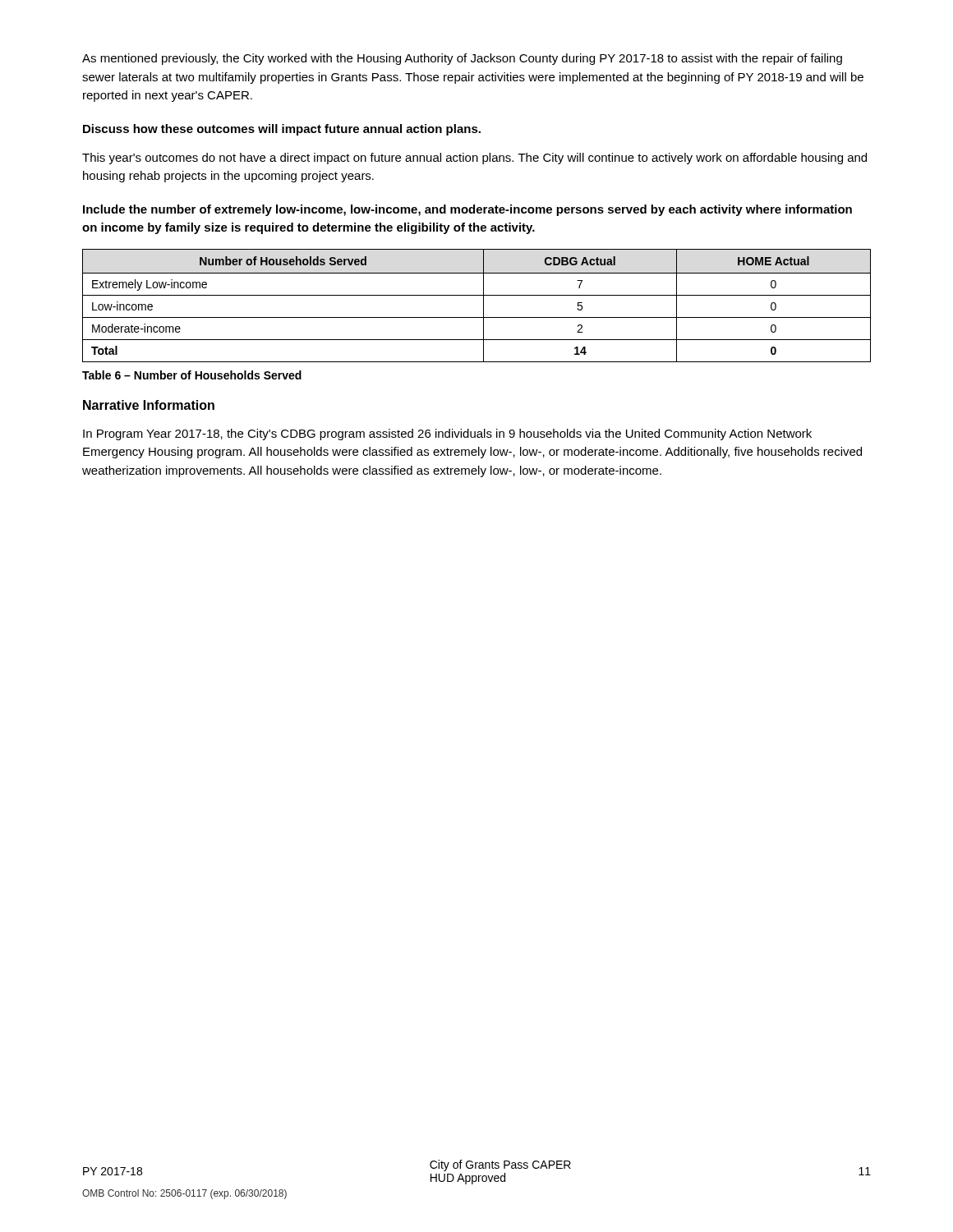
Task: Find the block on this page that starts "This year's outcomes do not have a"
Action: point(475,166)
